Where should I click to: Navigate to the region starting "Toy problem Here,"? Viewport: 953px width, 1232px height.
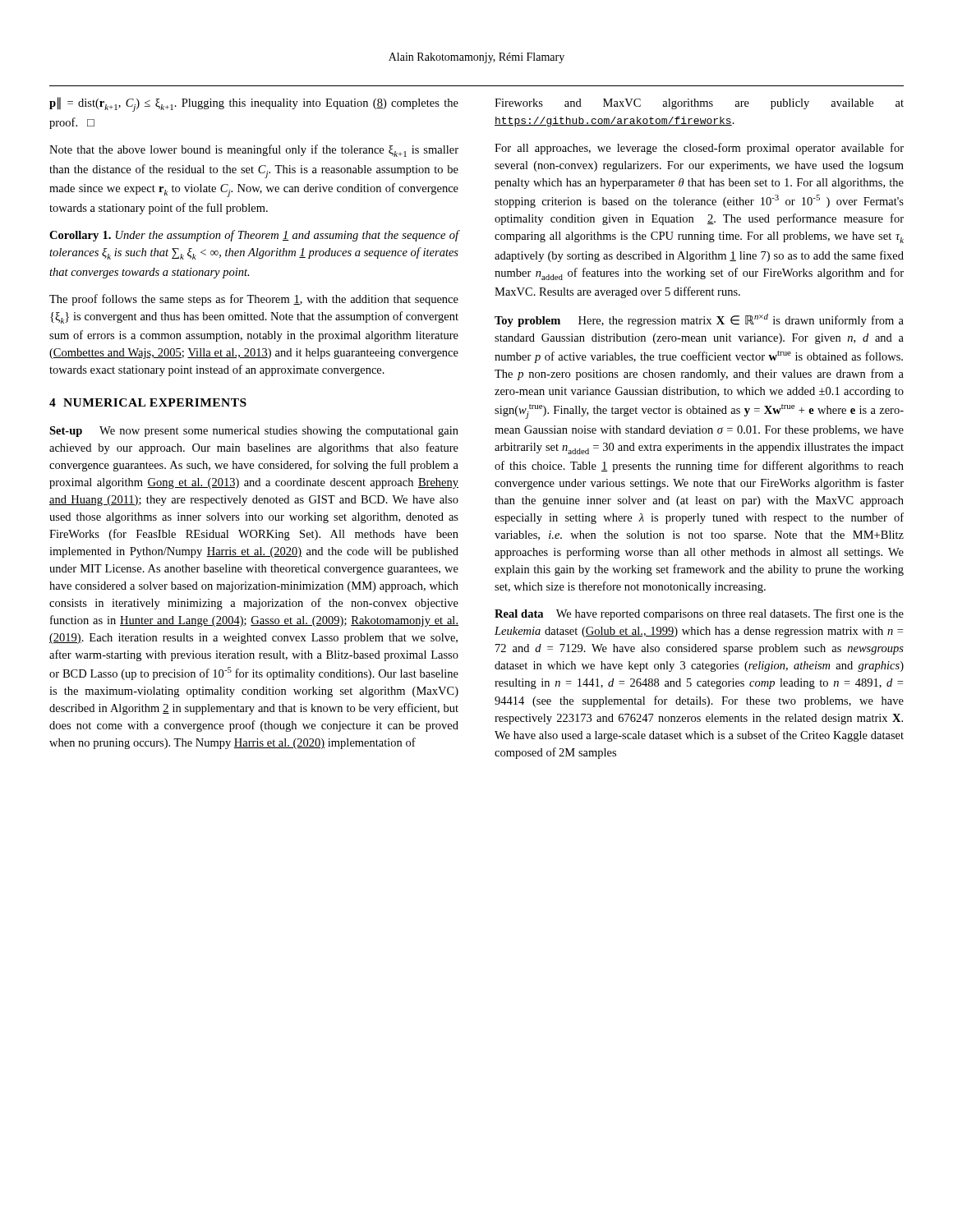coord(699,452)
